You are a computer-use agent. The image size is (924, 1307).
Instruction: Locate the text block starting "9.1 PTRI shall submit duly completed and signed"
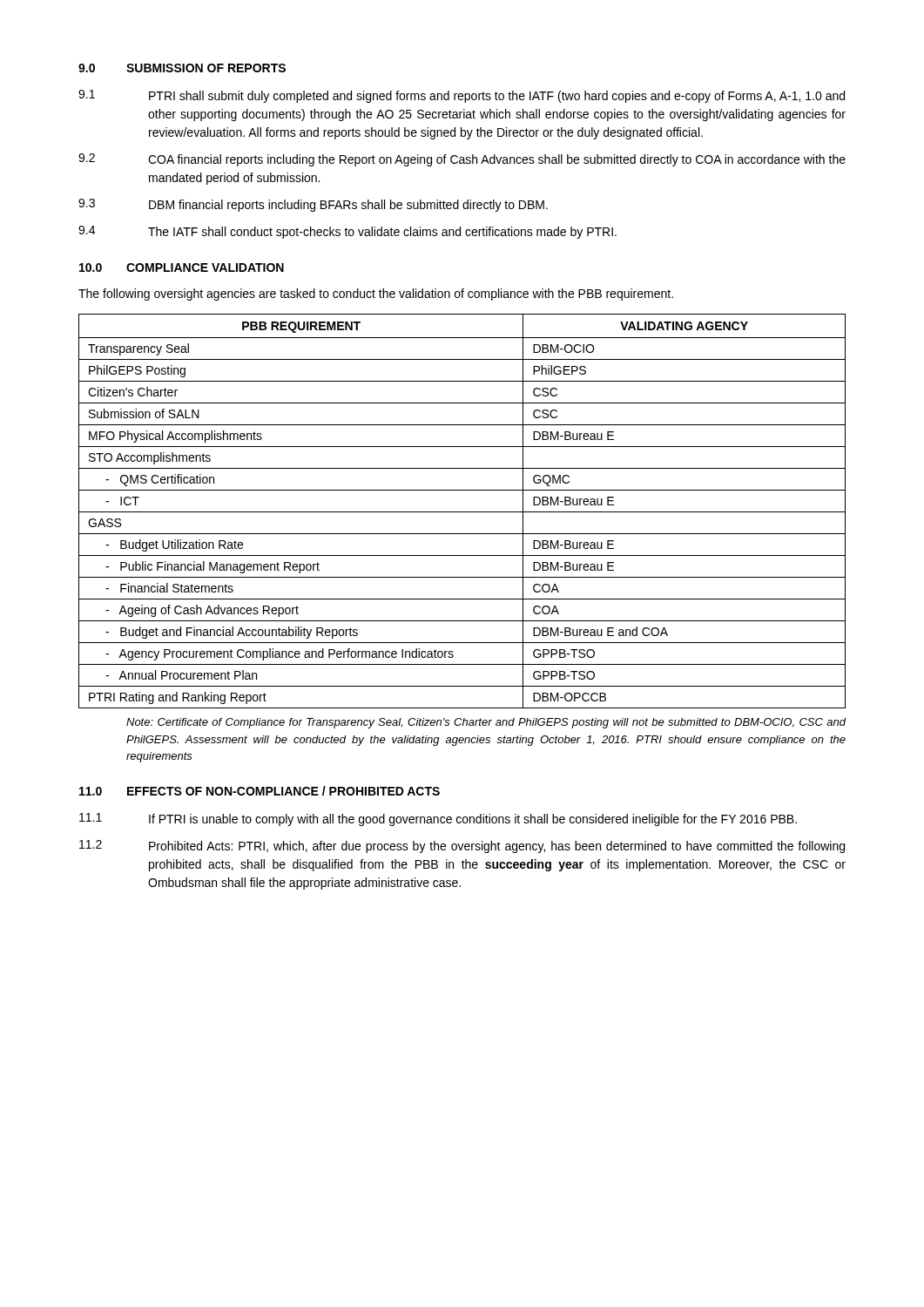pos(462,115)
